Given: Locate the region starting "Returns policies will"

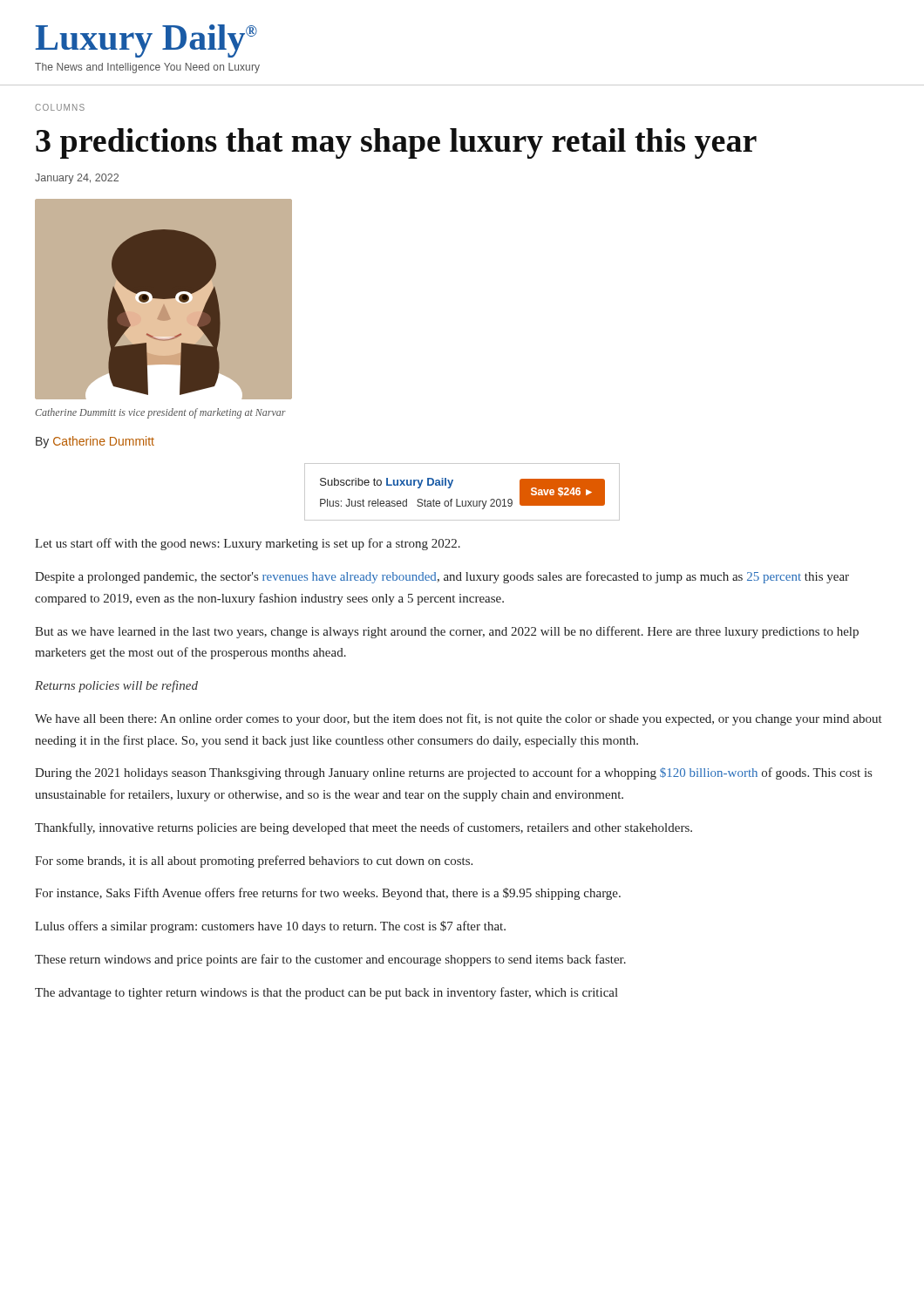Looking at the screenshot, I should click(x=116, y=686).
